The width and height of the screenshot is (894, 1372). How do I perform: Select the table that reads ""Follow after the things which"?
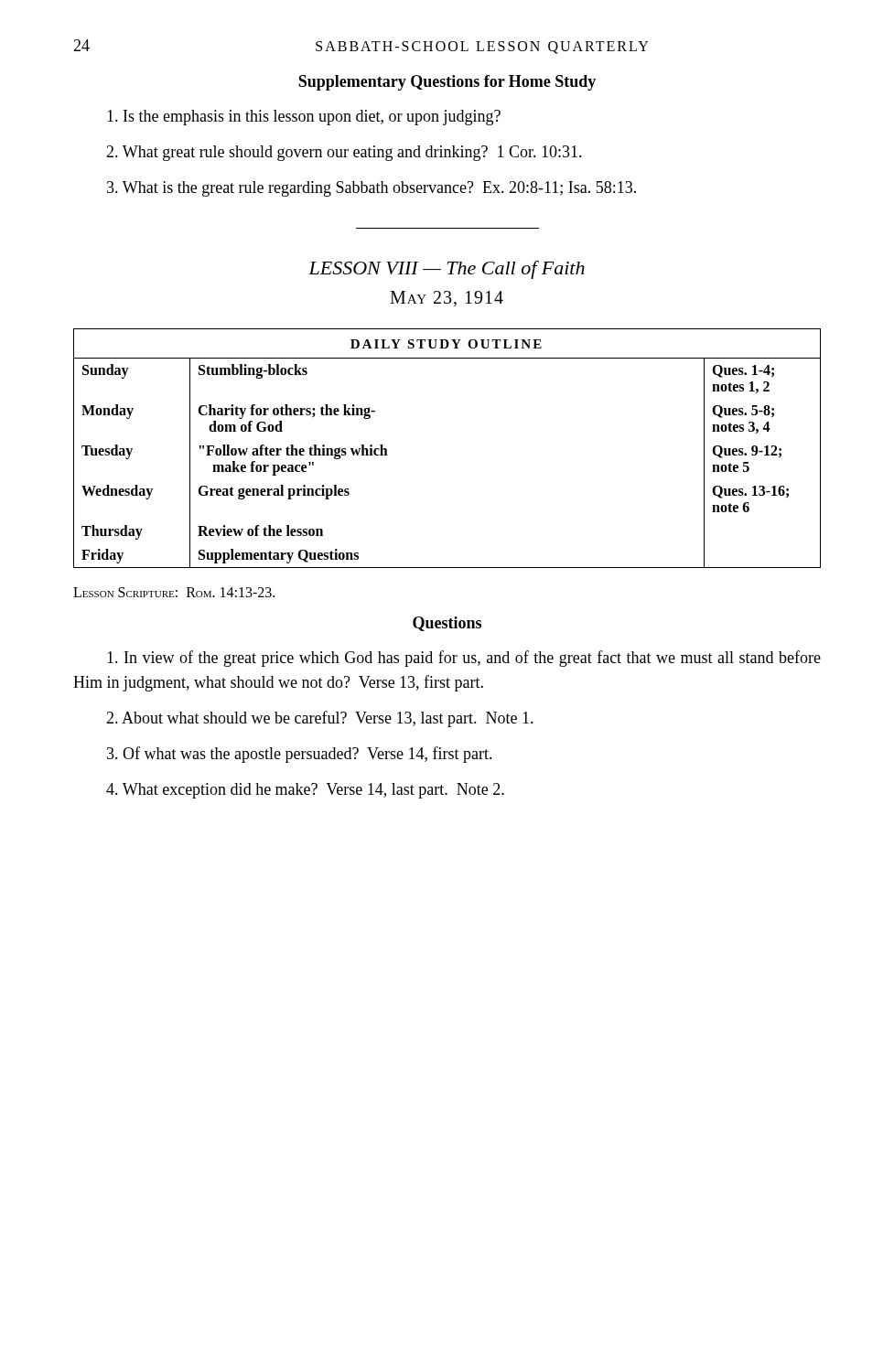point(447,448)
